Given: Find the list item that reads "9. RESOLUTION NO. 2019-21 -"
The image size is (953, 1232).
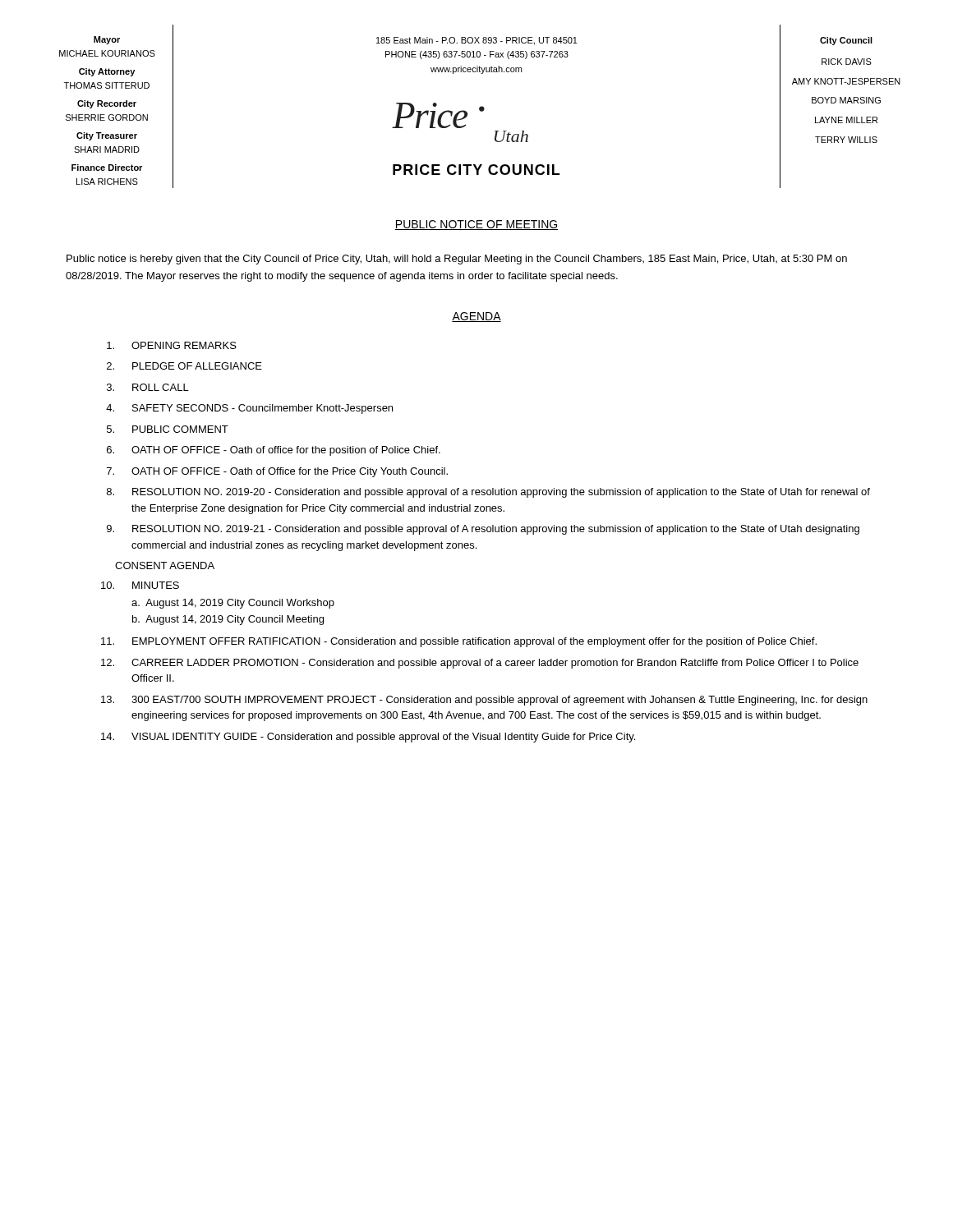Looking at the screenshot, I should pyautogui.click(x=476, y=537).
